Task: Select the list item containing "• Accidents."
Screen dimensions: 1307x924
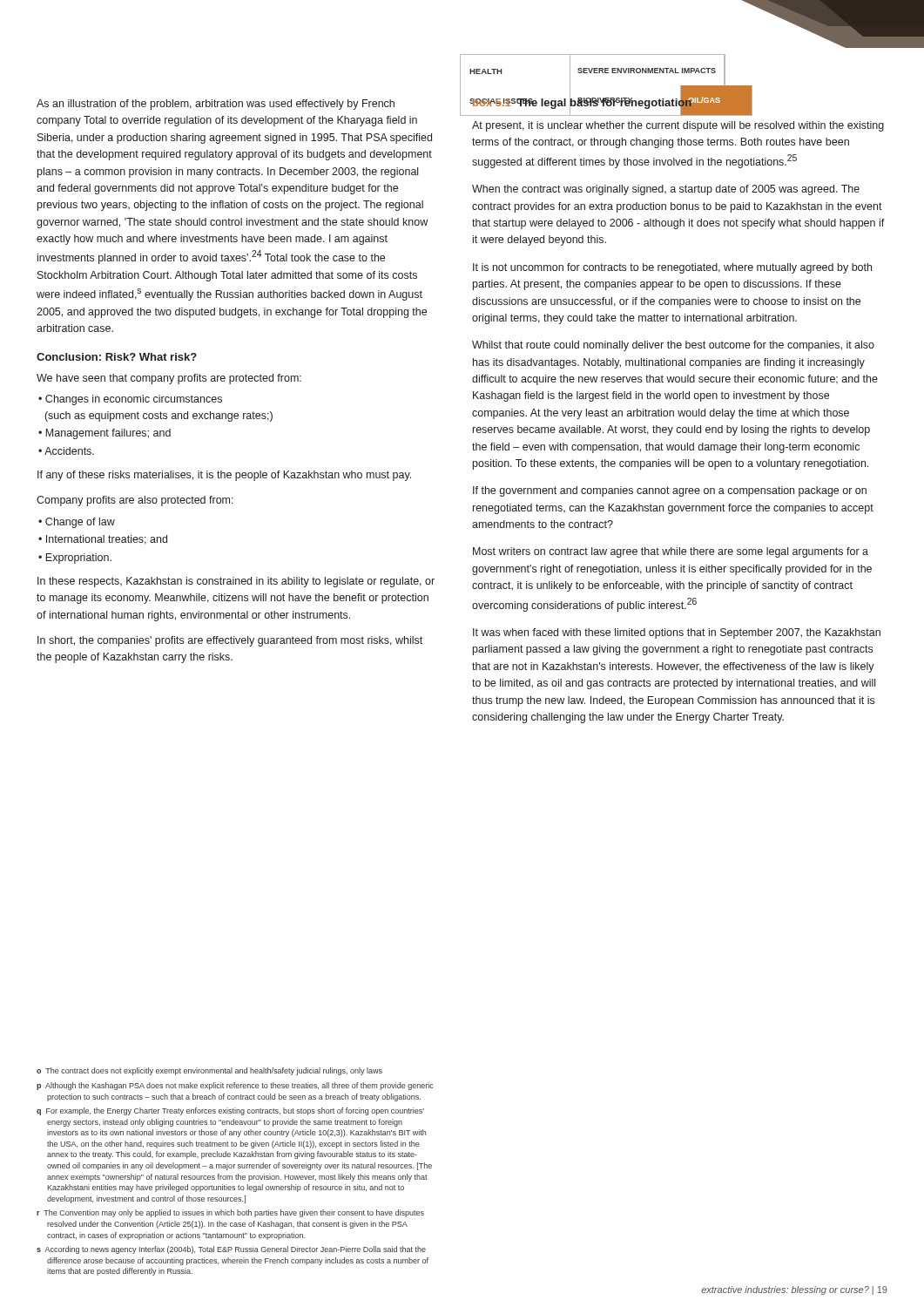Action: point(67,452)
